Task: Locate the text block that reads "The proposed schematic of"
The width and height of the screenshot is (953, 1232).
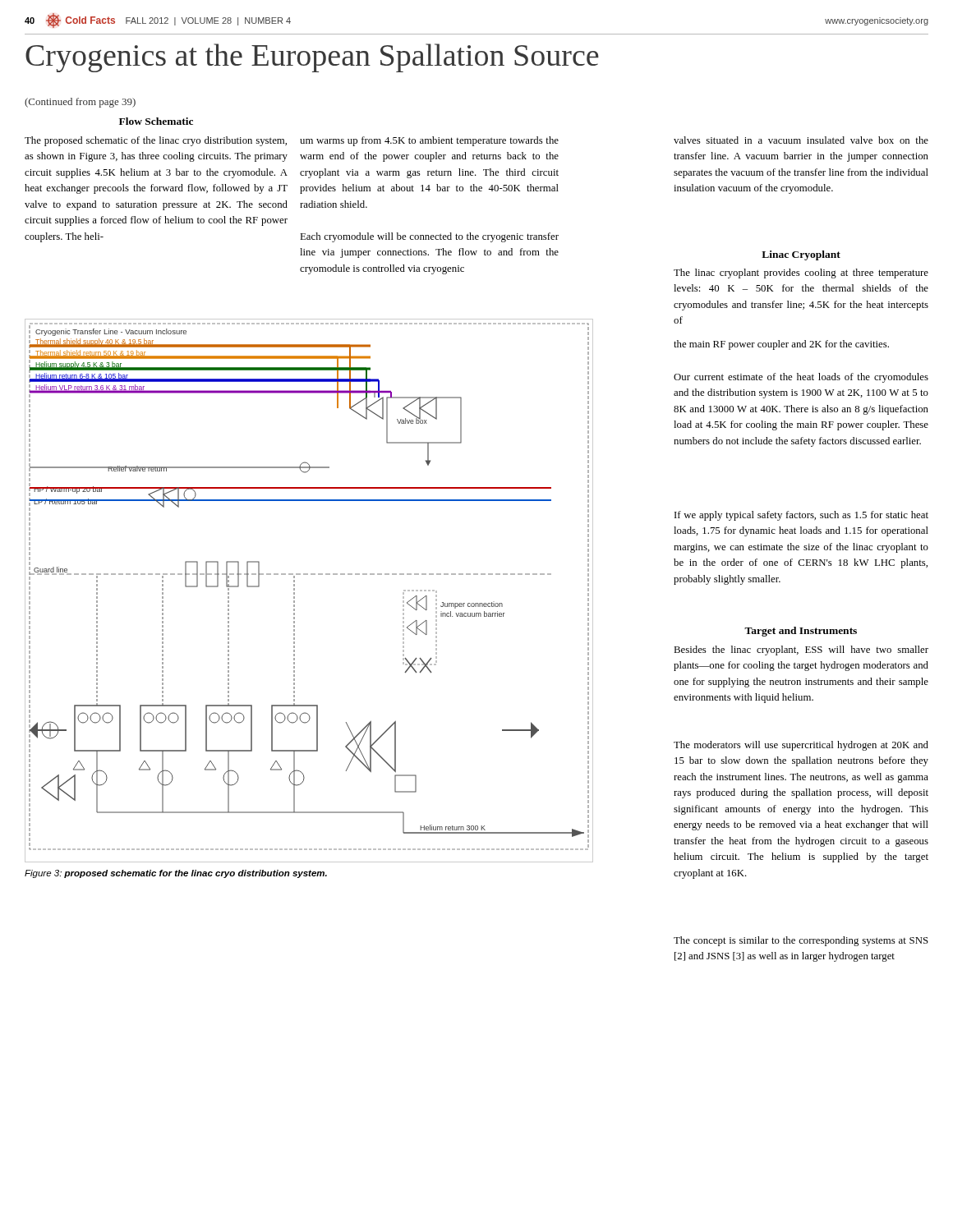Action: 156,188
